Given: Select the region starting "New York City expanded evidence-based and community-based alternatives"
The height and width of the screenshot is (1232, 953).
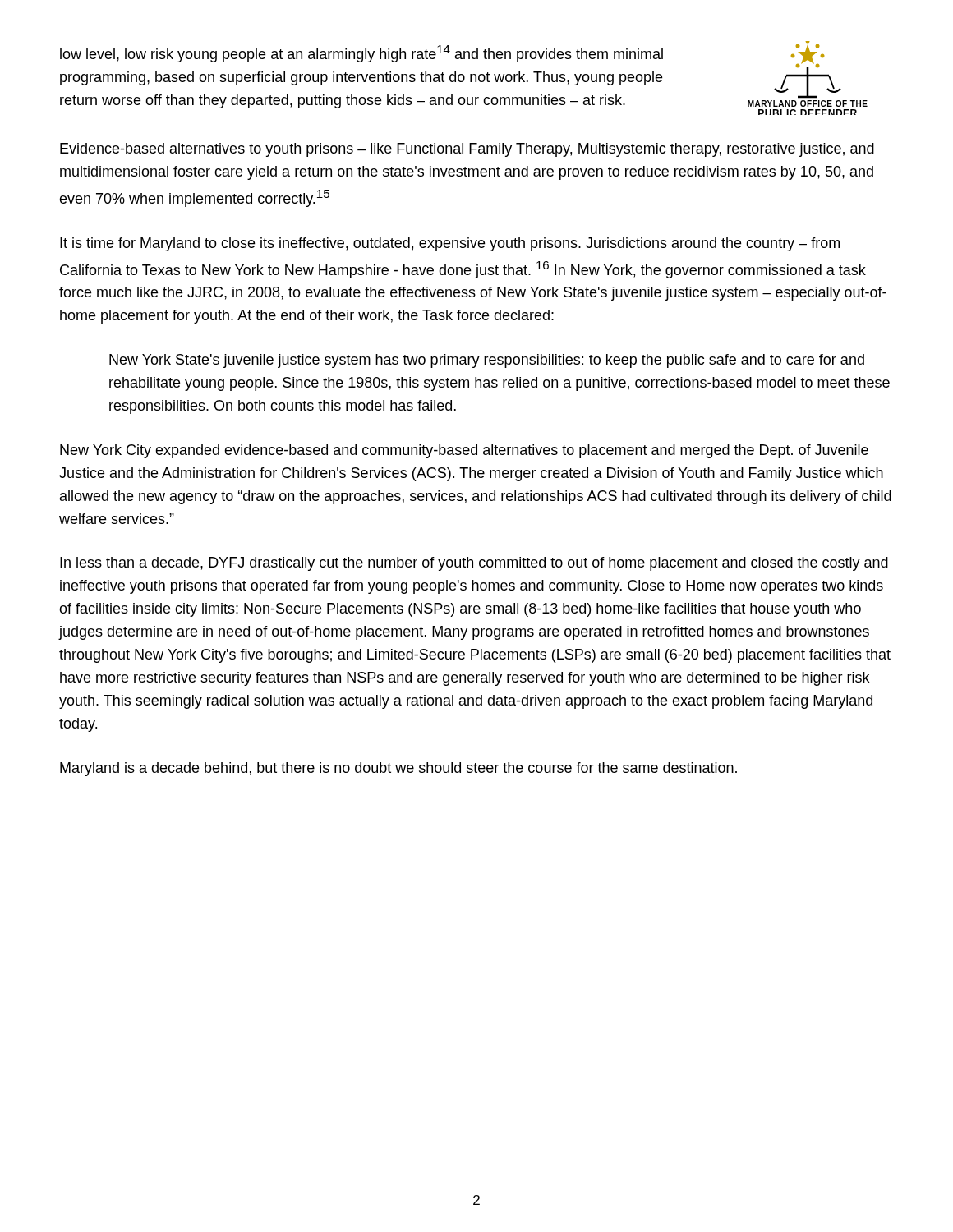Looking at the screenshot, I should (476, 484).
